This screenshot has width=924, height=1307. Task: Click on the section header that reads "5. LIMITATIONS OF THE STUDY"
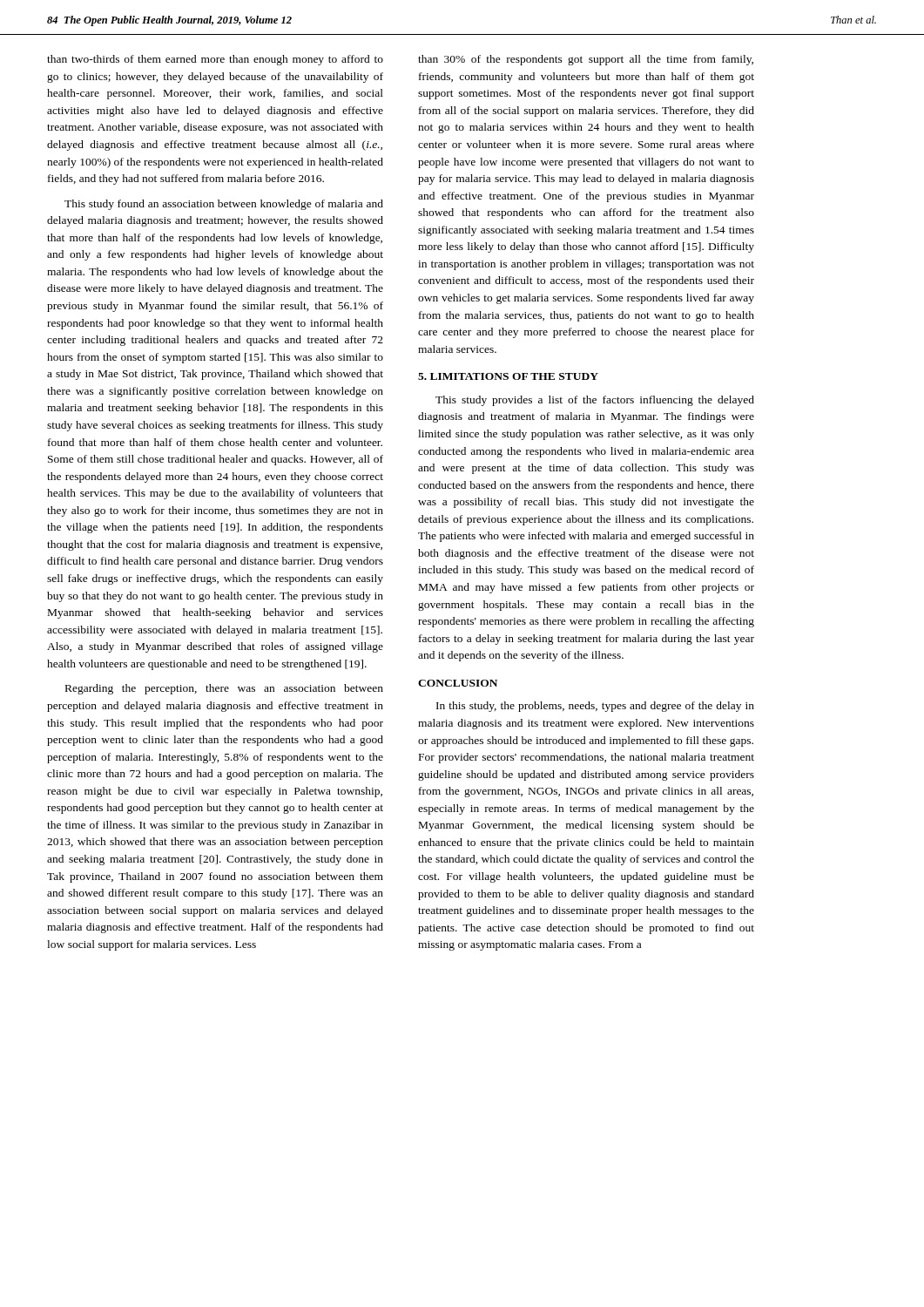586,376
